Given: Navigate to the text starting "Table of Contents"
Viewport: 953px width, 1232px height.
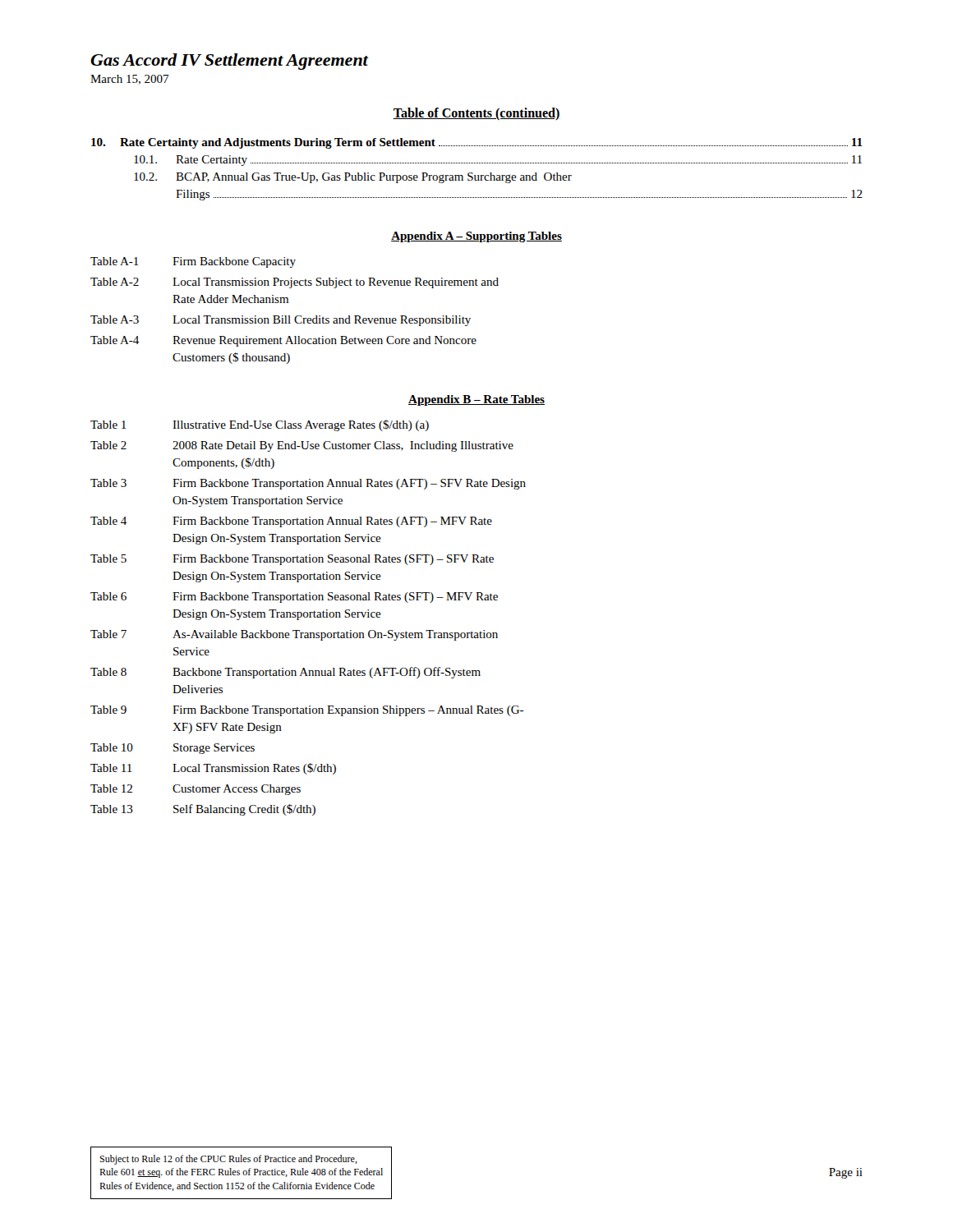Looking at the screenshot, I should (x=476, y=113).
